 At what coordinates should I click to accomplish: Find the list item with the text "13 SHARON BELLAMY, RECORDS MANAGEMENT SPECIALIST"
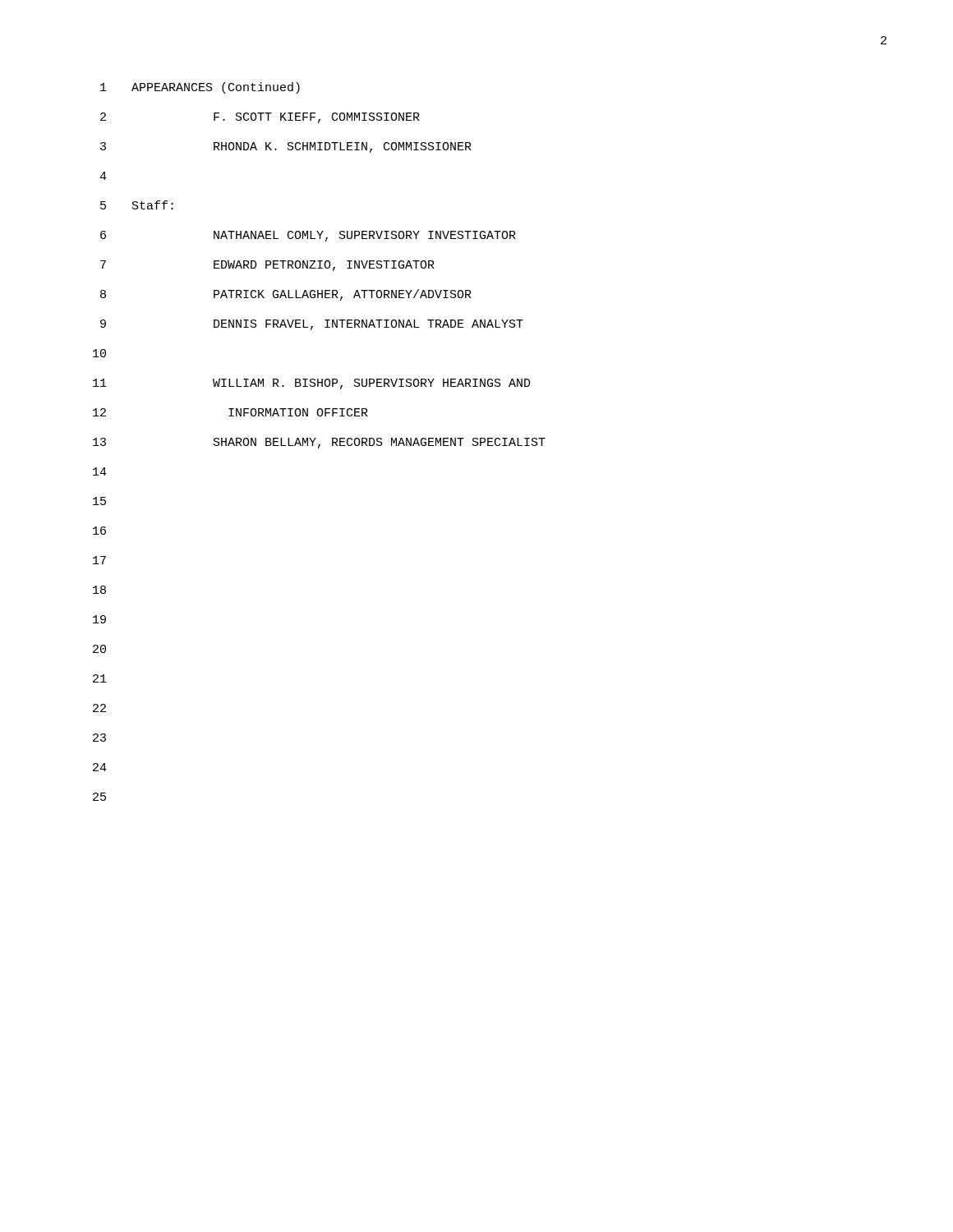[310, 444]
